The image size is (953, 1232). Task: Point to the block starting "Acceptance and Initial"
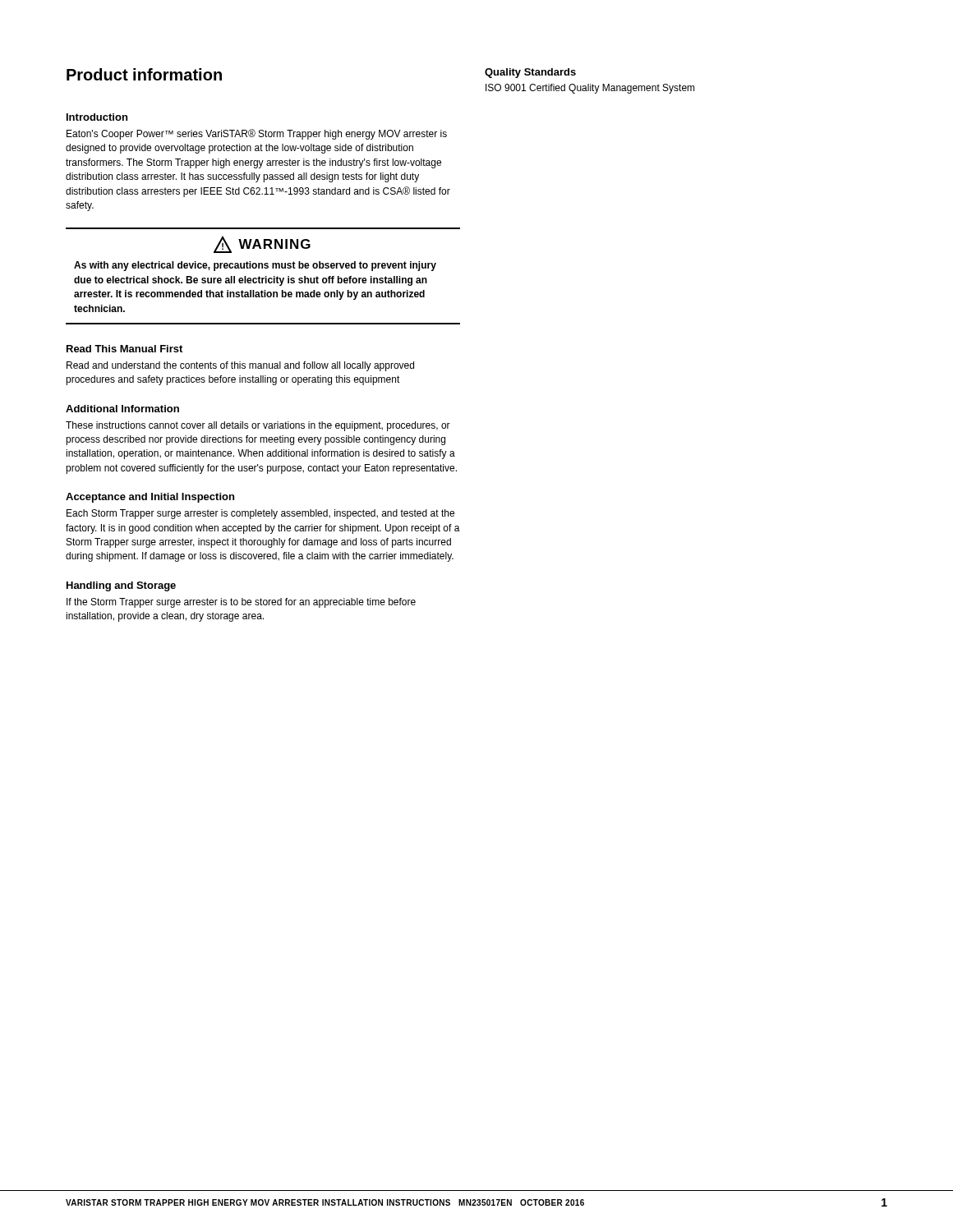(150, 497)
